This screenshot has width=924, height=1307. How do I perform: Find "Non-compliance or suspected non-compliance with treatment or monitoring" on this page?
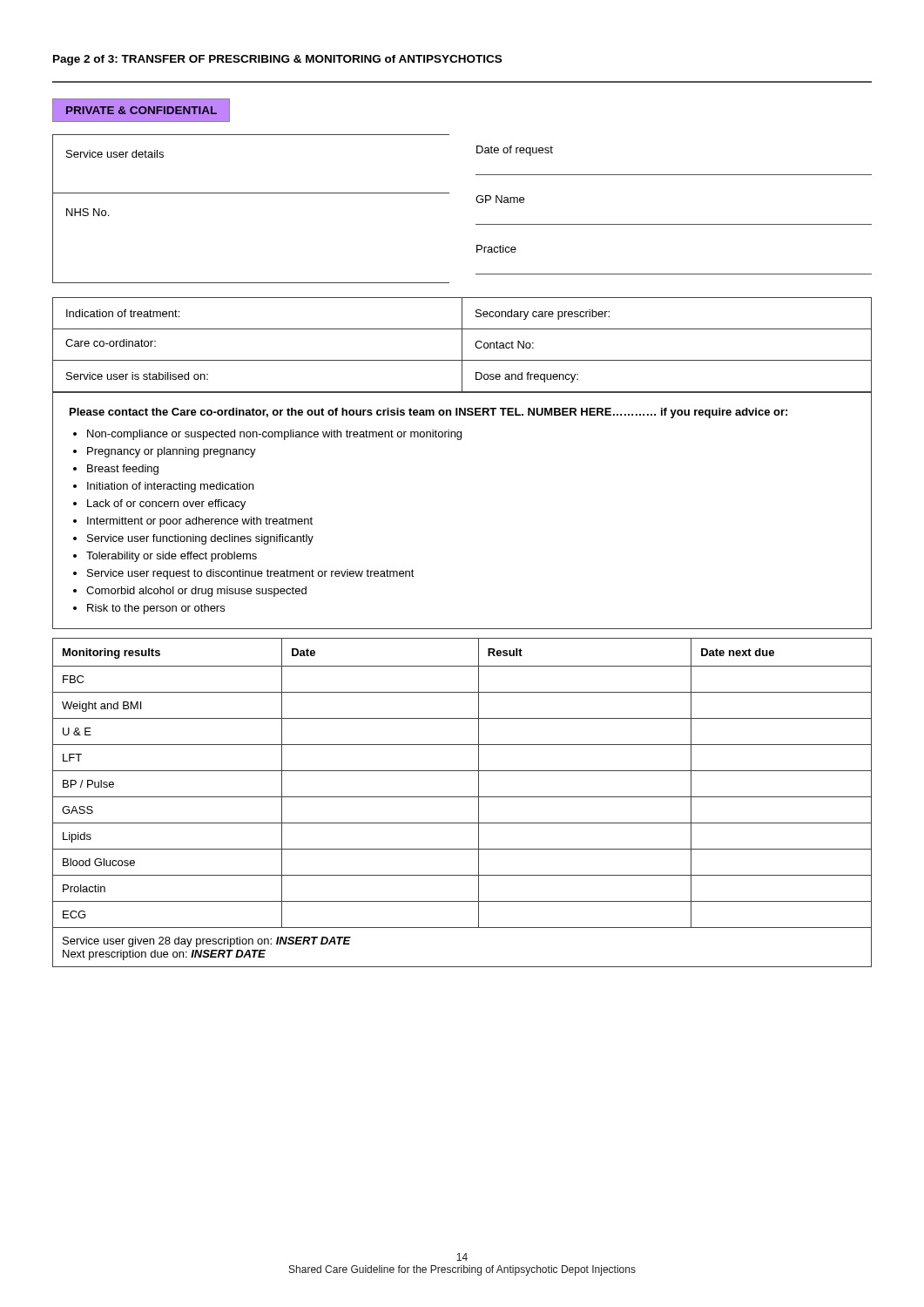[x=274, y=434]
